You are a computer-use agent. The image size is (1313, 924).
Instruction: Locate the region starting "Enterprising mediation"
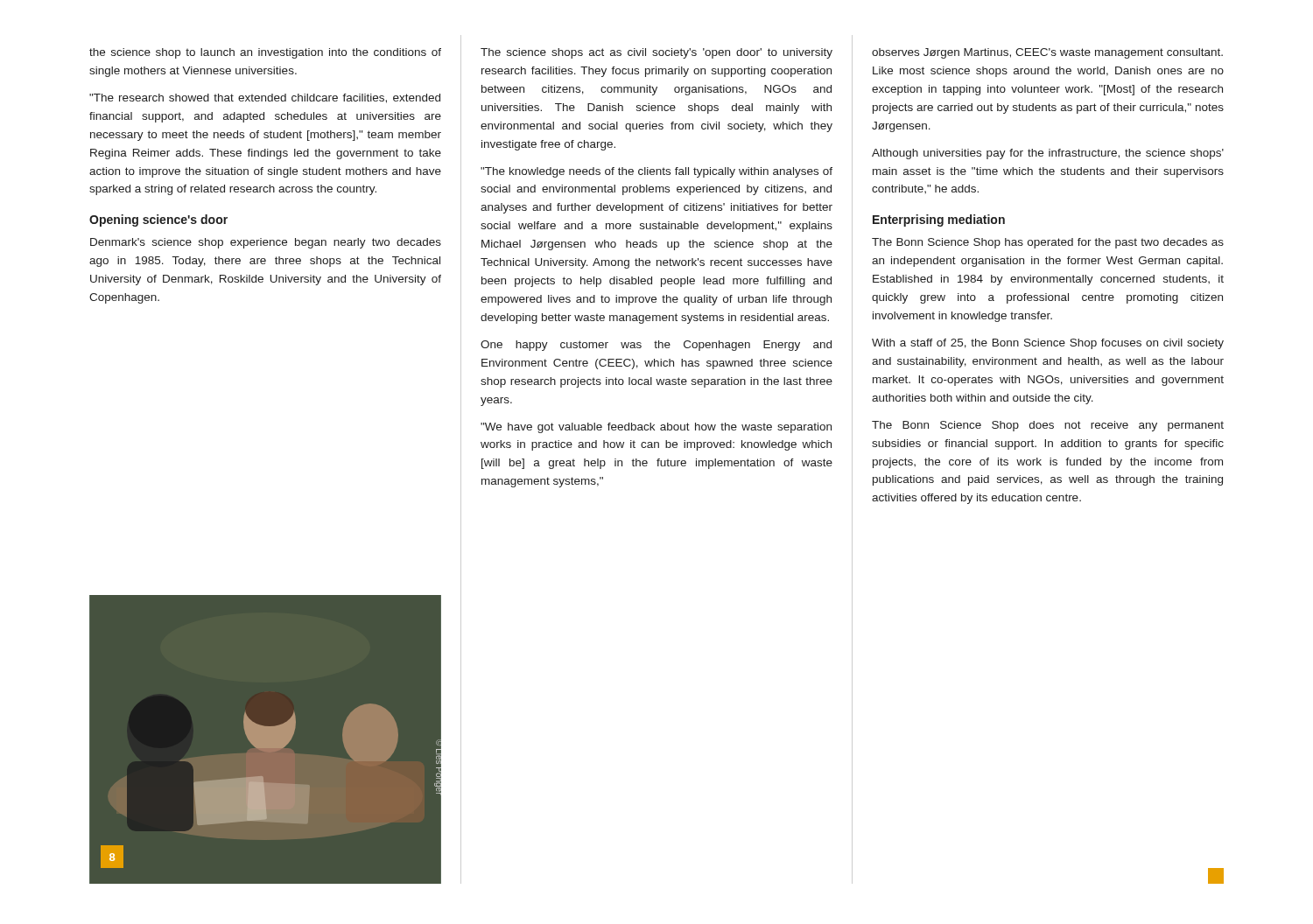[939, 220]
